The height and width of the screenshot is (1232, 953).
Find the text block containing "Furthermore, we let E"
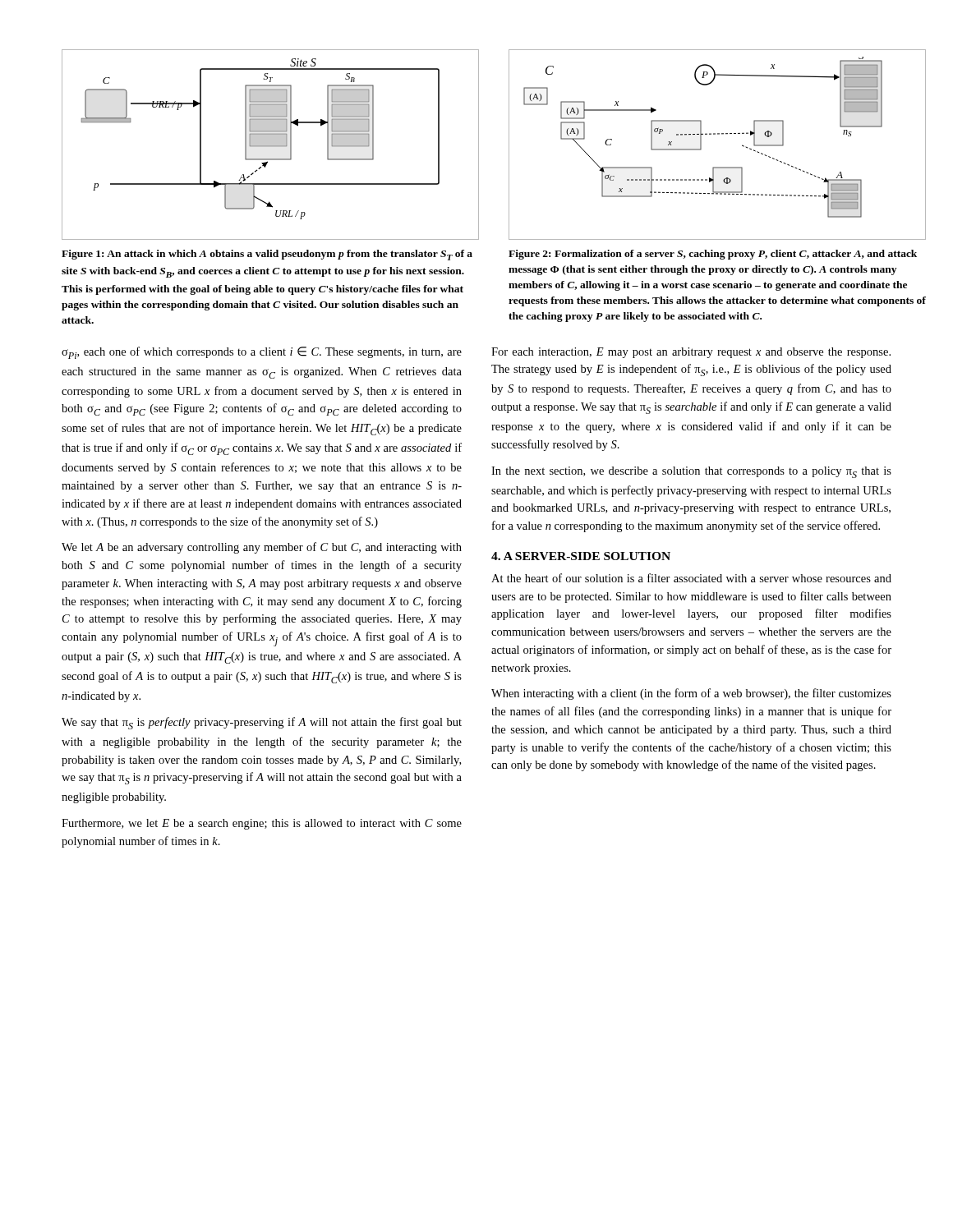(x=262, y=833)
